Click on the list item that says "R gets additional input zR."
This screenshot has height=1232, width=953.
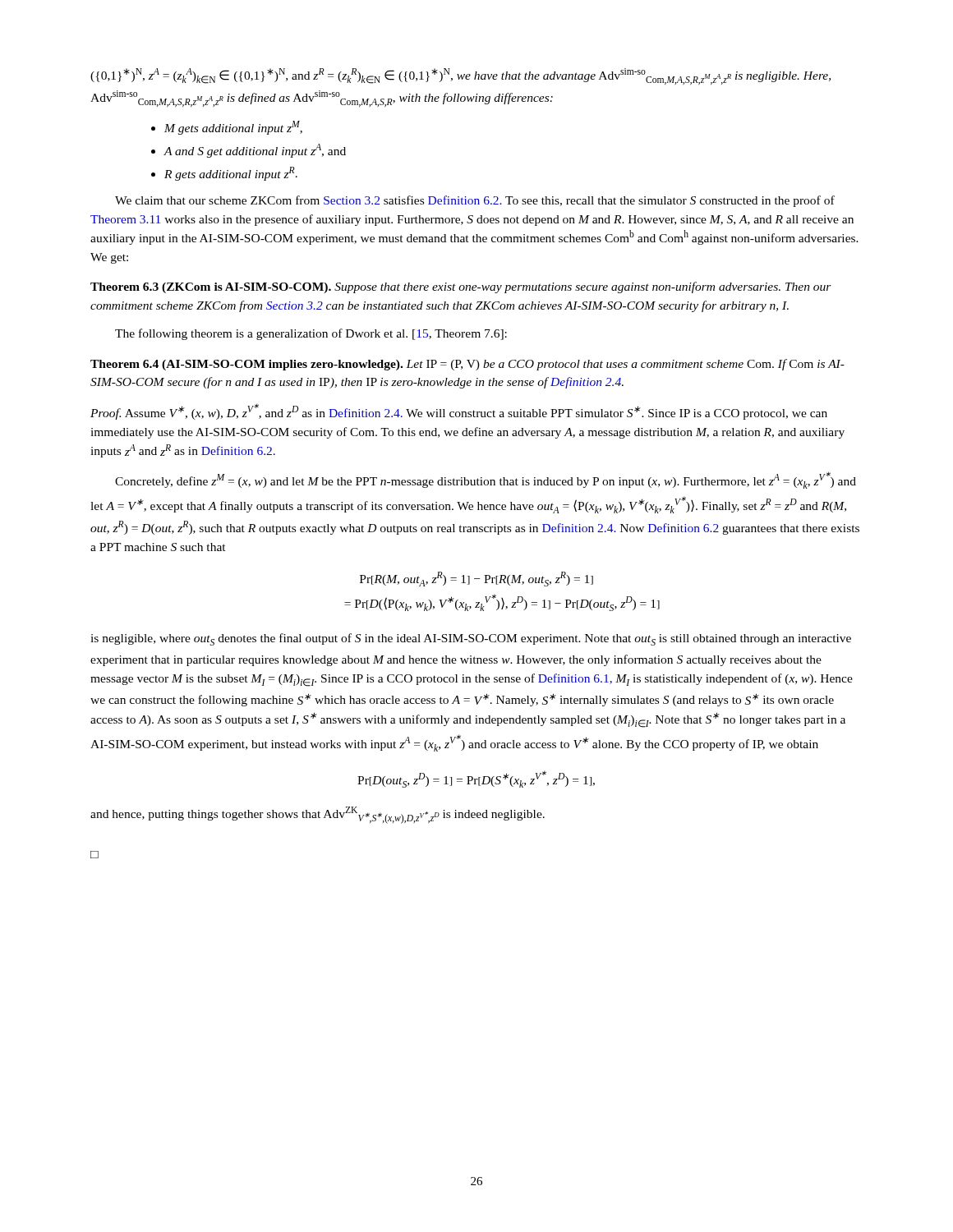coord(231,172)
